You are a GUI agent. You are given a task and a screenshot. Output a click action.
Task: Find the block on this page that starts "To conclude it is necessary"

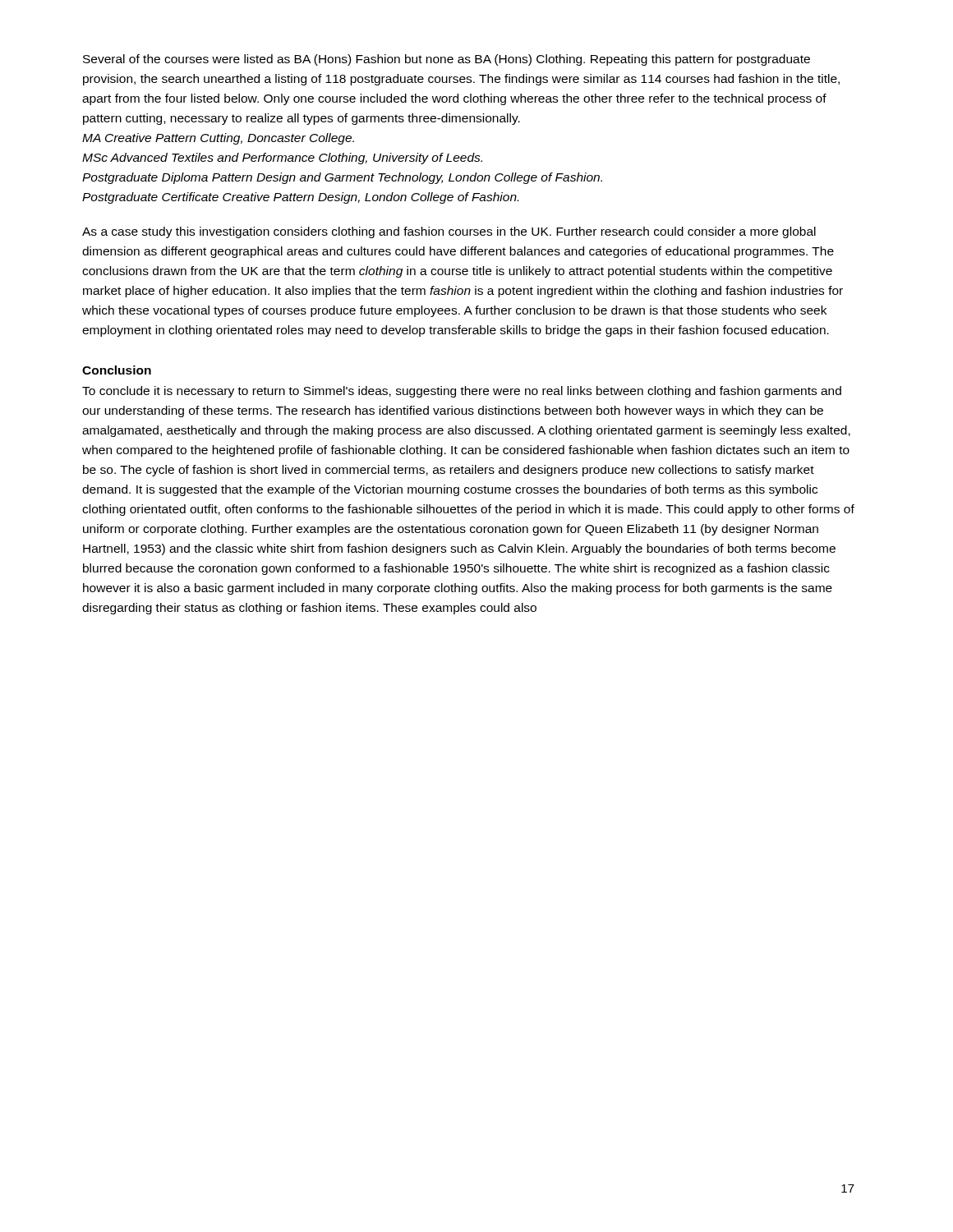(468, 499)
